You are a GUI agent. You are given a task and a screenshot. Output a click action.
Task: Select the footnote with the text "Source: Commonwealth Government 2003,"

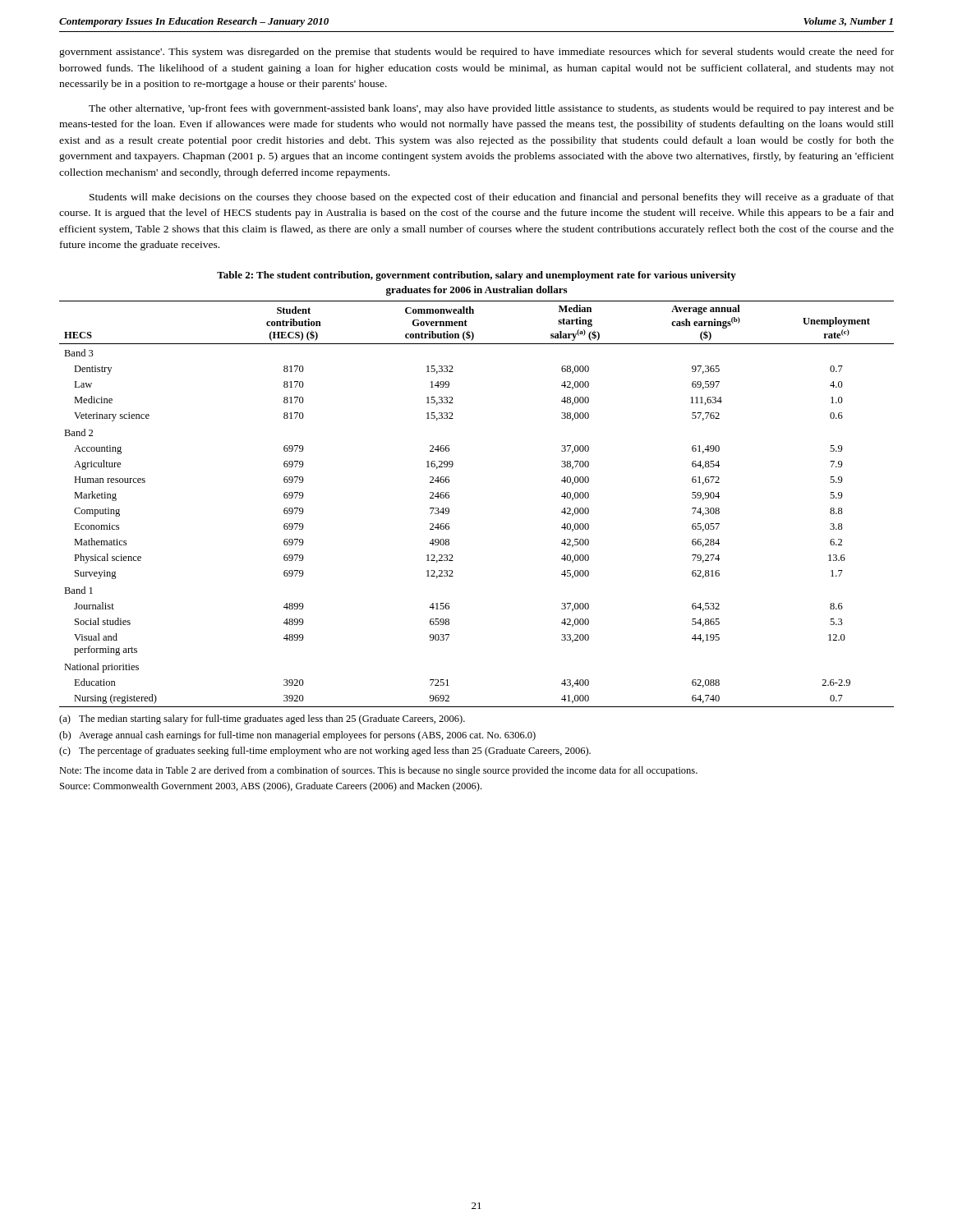click(476, 787)
